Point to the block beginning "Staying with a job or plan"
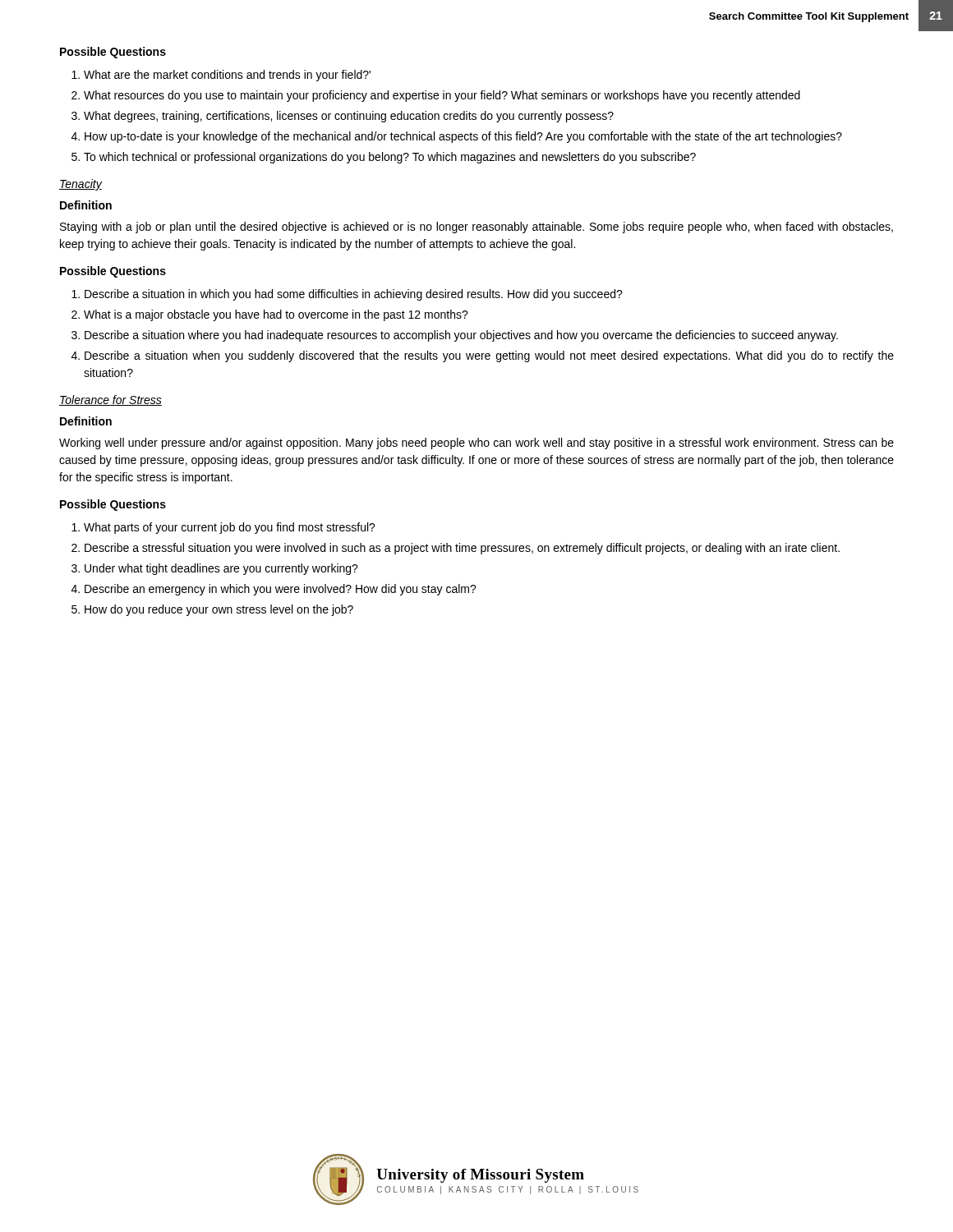Image resolution: width=953 pixels, height=1232 pixels. pos(476,235)
